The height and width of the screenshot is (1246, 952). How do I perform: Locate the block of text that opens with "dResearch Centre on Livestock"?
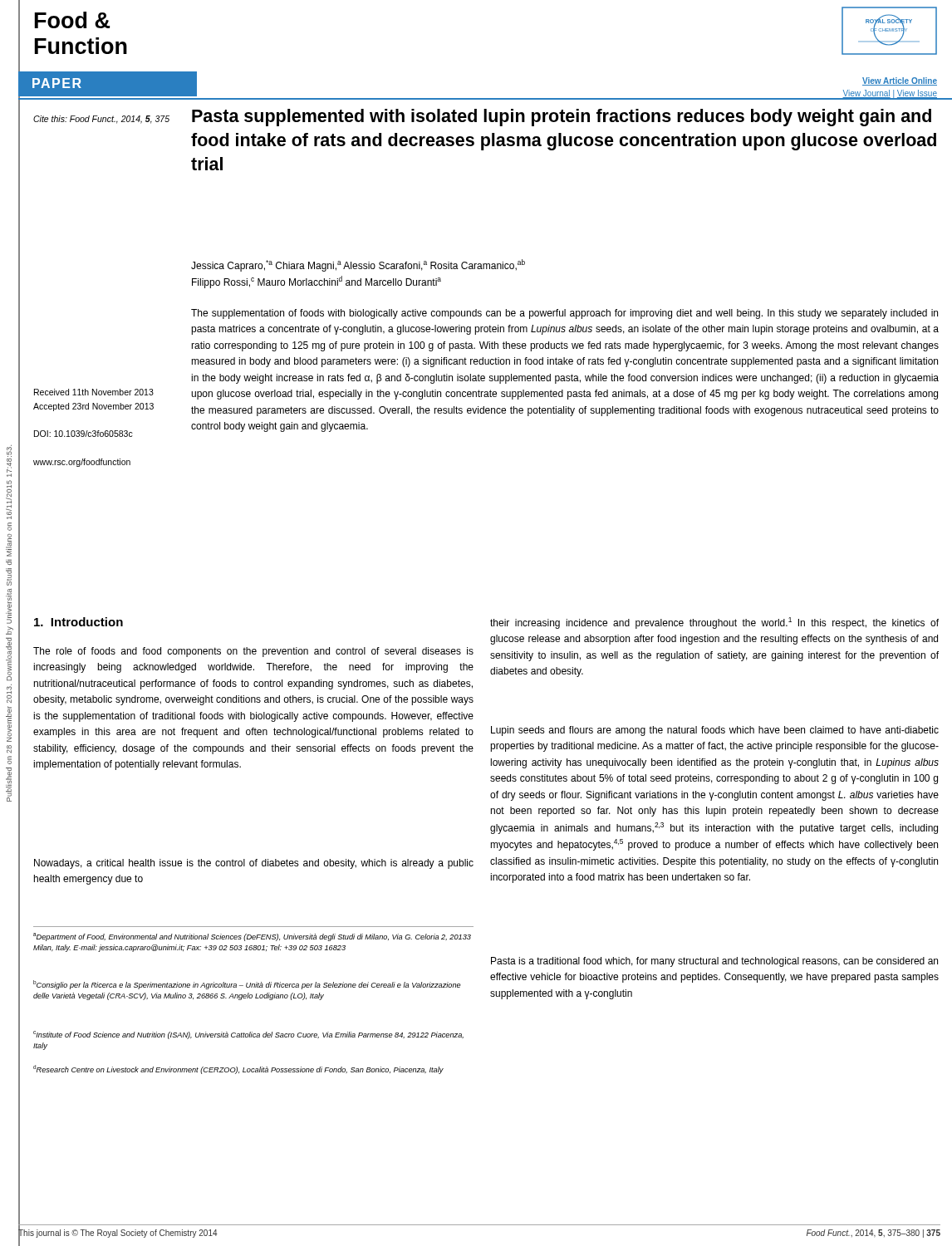(238, 1069)
